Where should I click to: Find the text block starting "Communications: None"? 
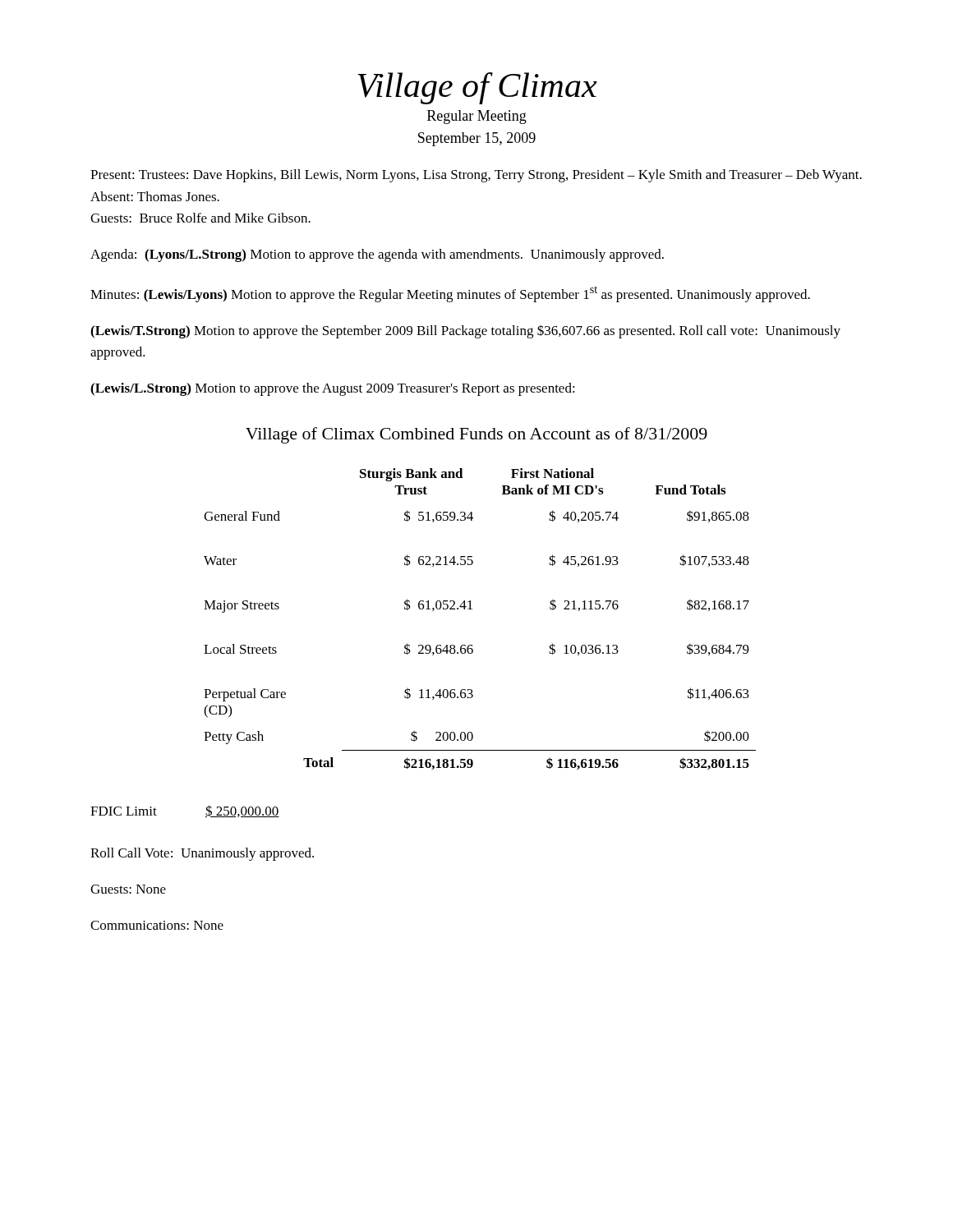point(157,926)
